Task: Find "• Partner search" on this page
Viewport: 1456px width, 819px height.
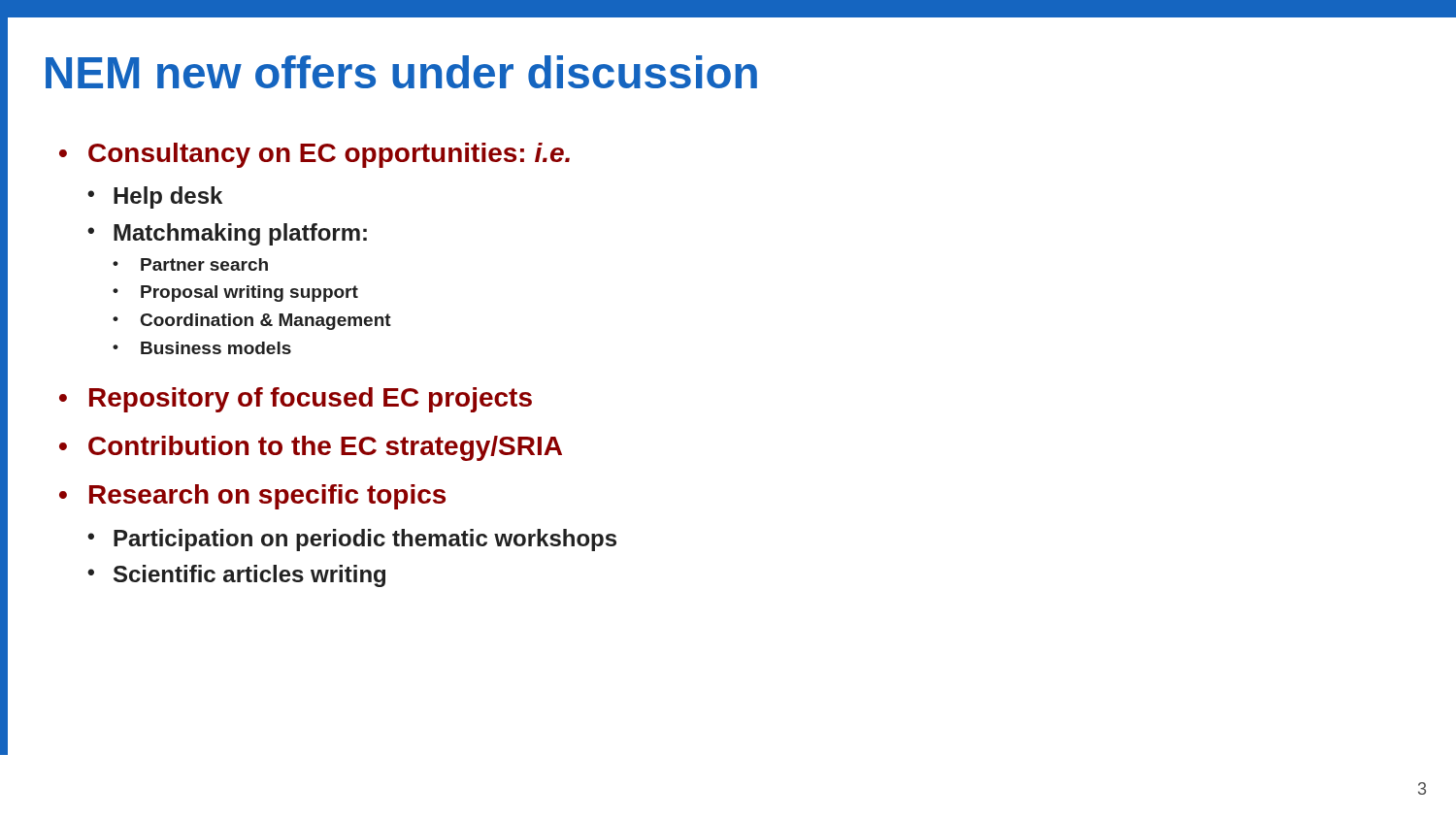Action: 191,264
